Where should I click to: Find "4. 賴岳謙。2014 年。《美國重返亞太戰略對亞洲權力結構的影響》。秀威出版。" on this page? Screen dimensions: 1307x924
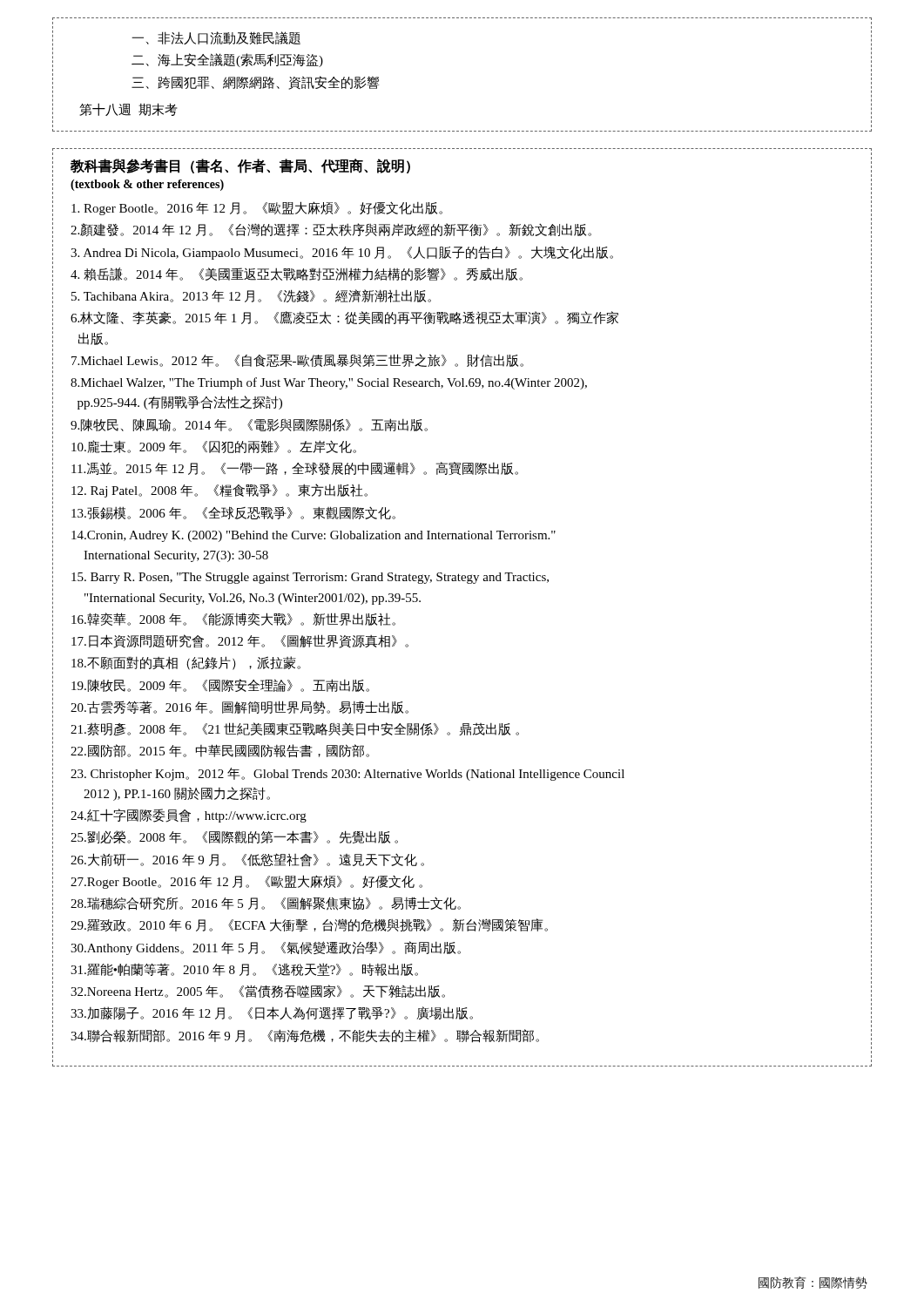[301, 274]
